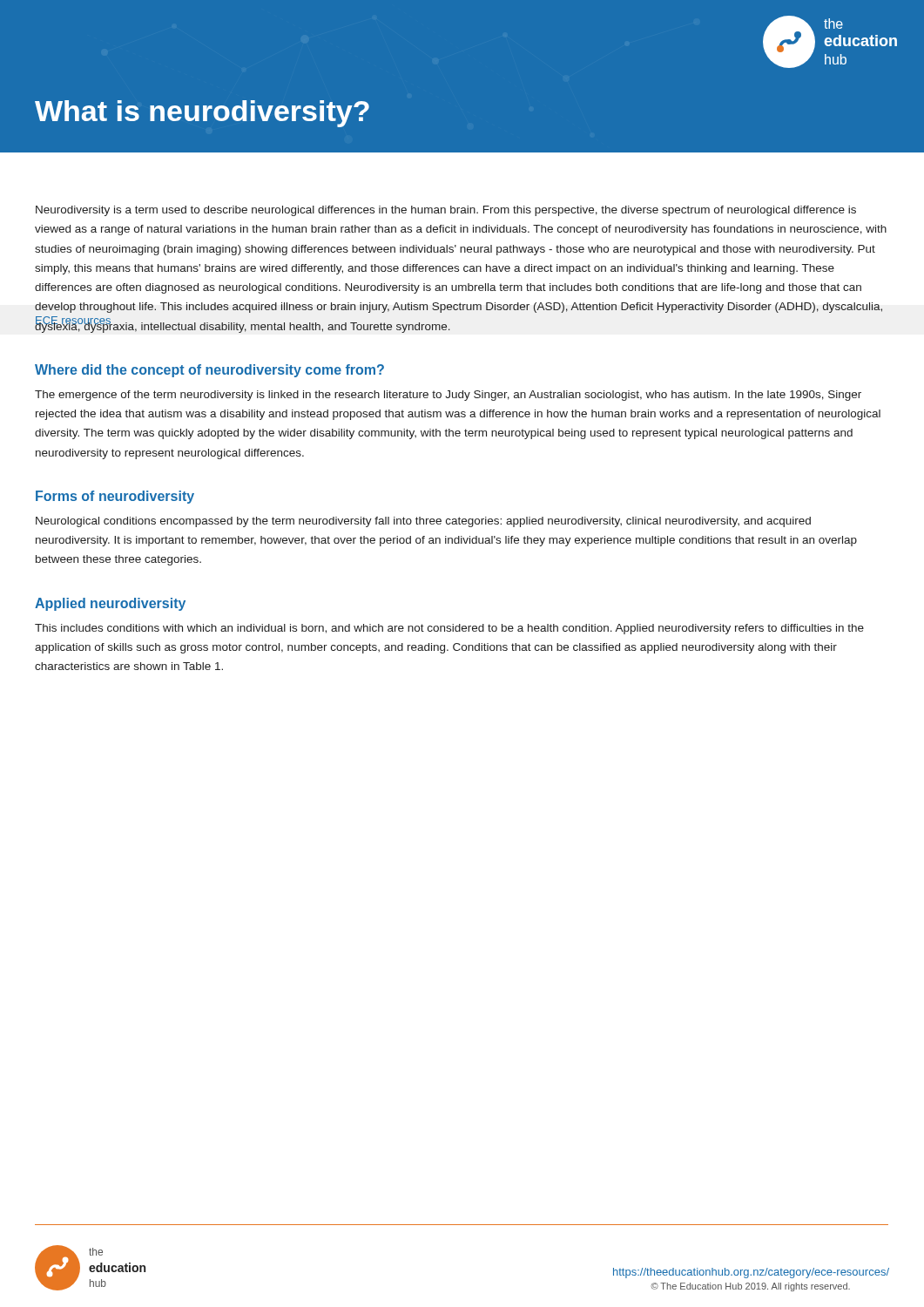924x1307 pixels.
Task: Select the text block that reads "This includes conditions with which"
Action: tap(462, 647)
